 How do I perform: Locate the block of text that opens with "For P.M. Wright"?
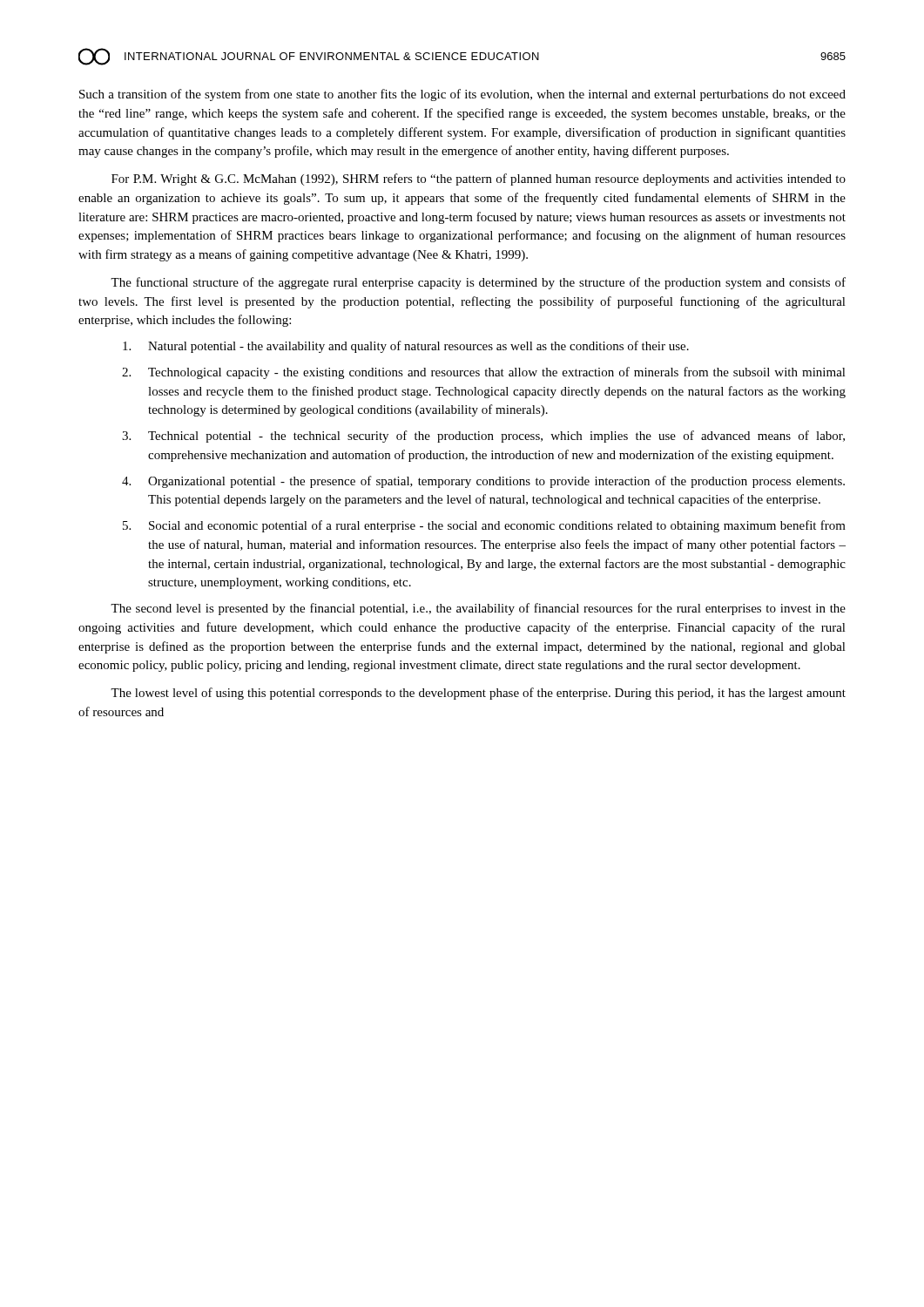(x=462, y=217)
